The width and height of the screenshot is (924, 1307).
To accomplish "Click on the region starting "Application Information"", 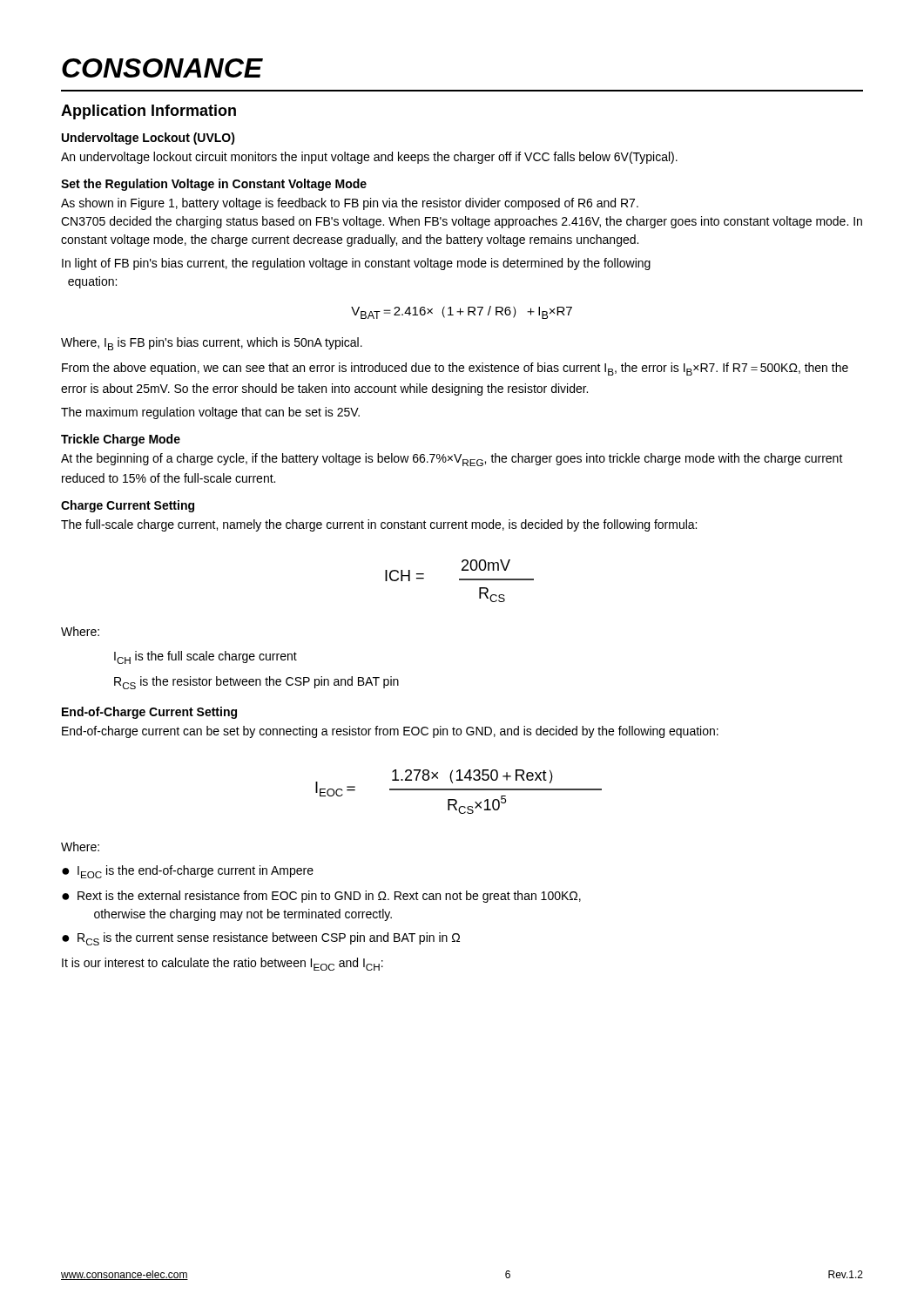I will (148, 112).
